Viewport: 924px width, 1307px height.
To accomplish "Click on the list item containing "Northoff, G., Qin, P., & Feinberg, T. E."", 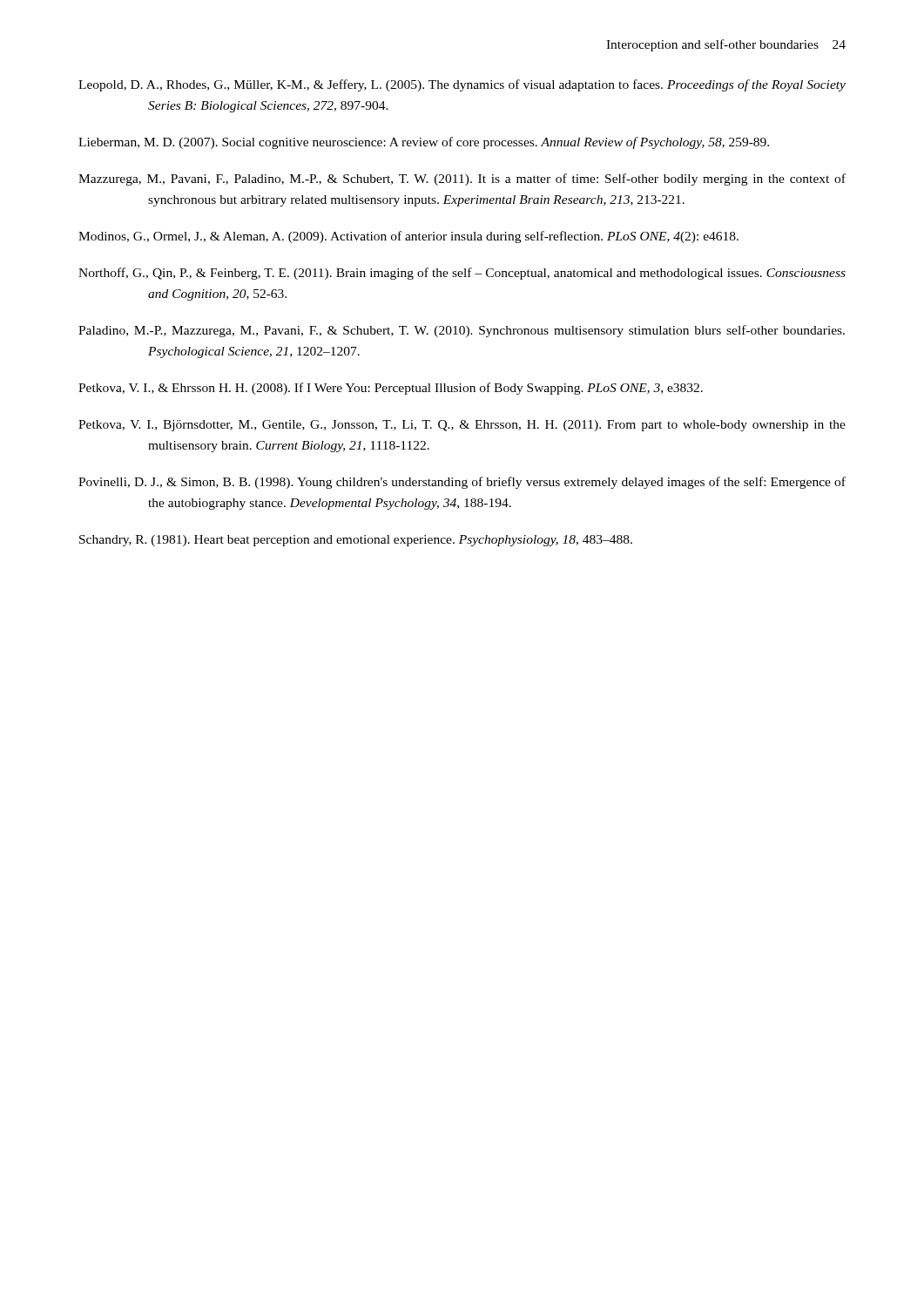I will pos(462,283).
